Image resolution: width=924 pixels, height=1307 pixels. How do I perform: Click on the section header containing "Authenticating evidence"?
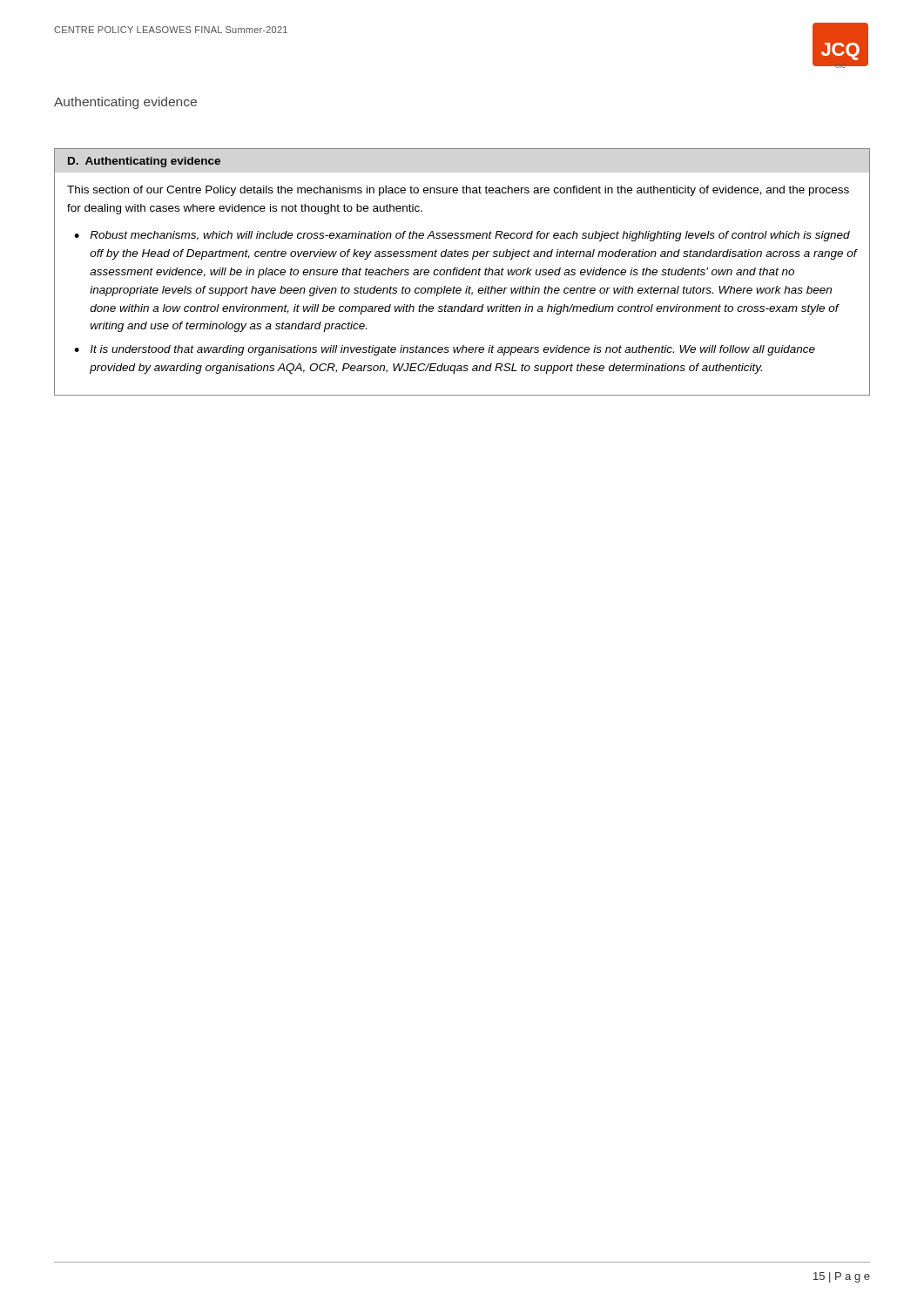pos(126,101)
